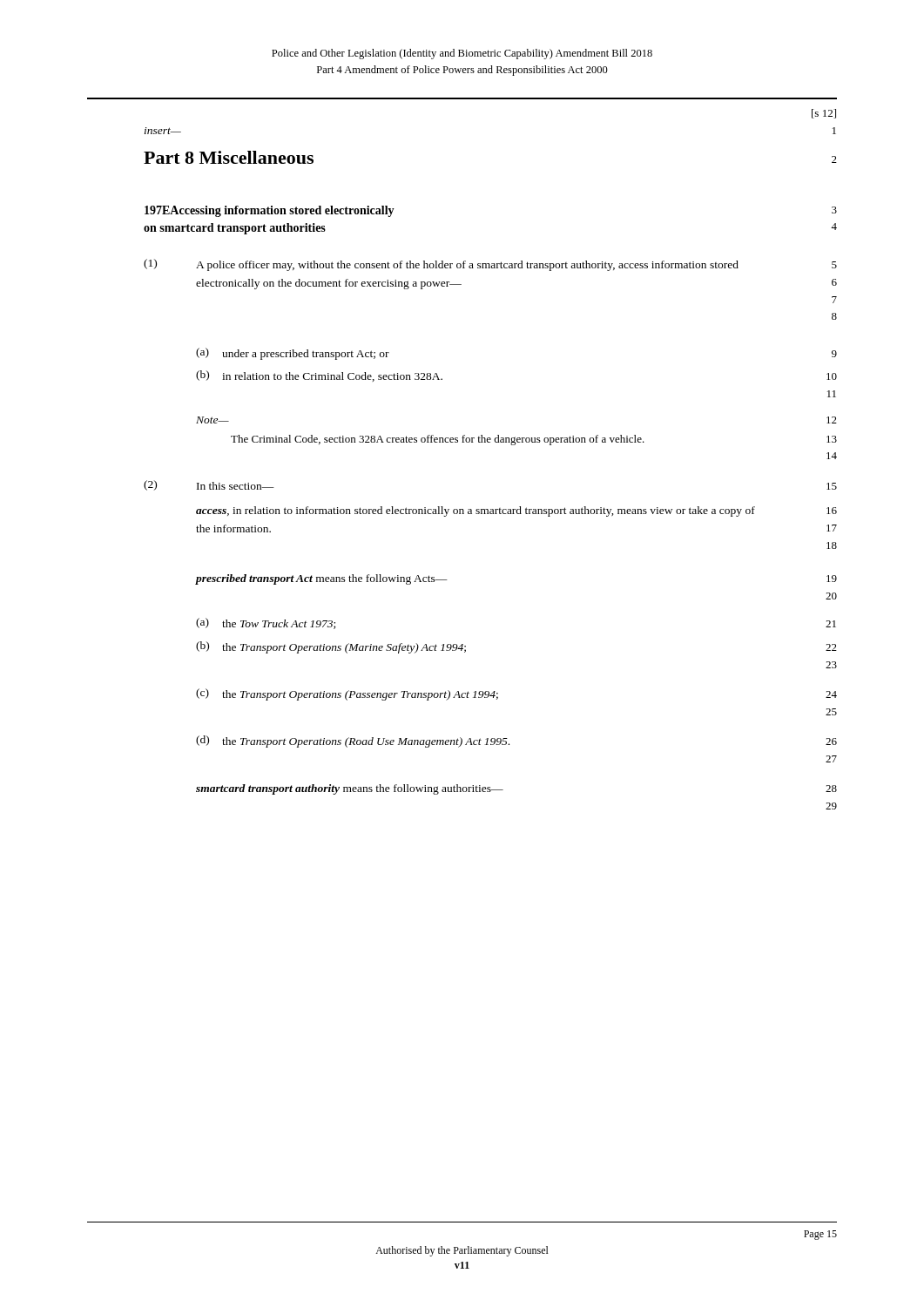This screenshot has height=1307, width=924.
Task: Locate the element starting "(2) In this"
Action: pos(236,485)
